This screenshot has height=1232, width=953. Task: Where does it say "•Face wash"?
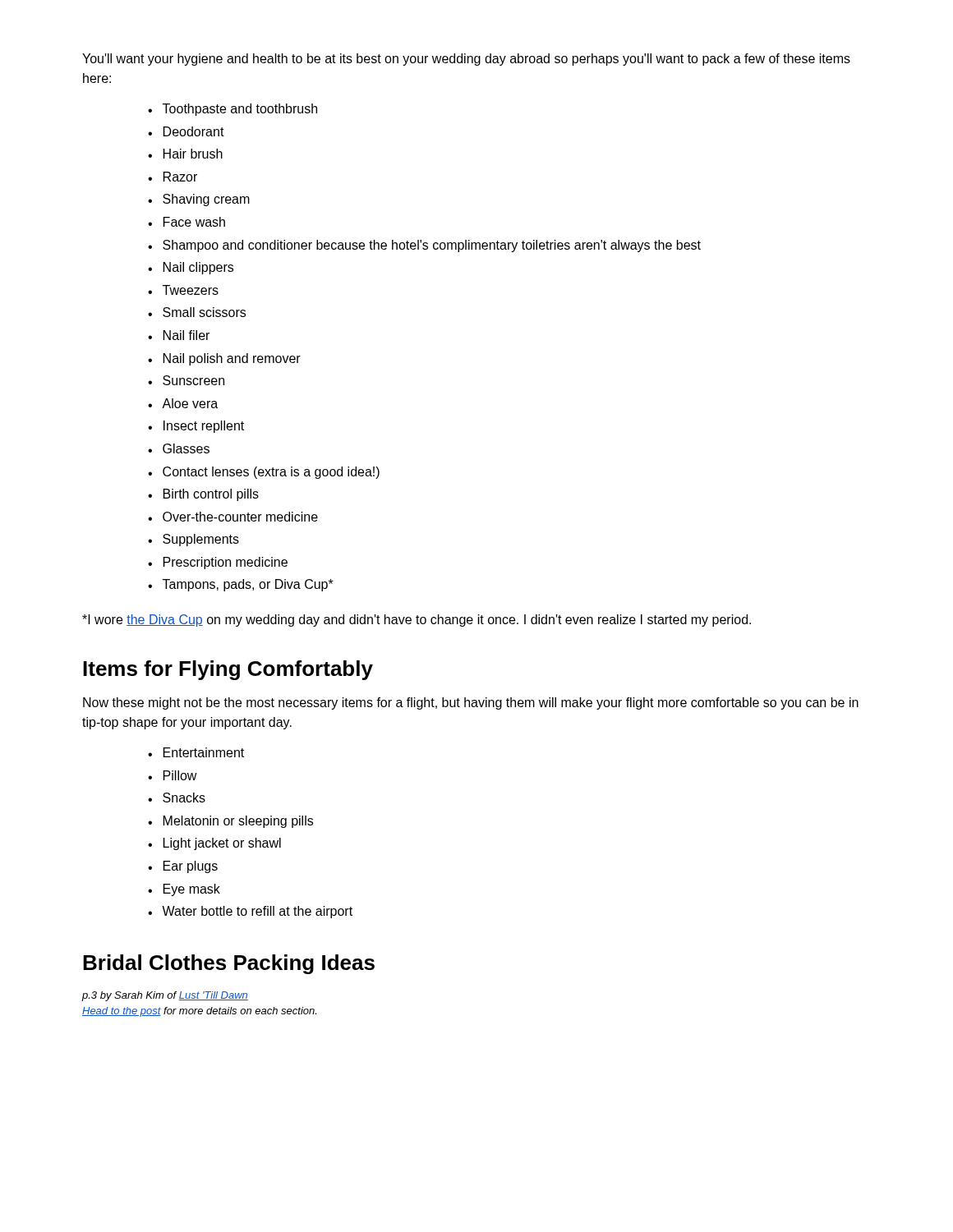187,223
